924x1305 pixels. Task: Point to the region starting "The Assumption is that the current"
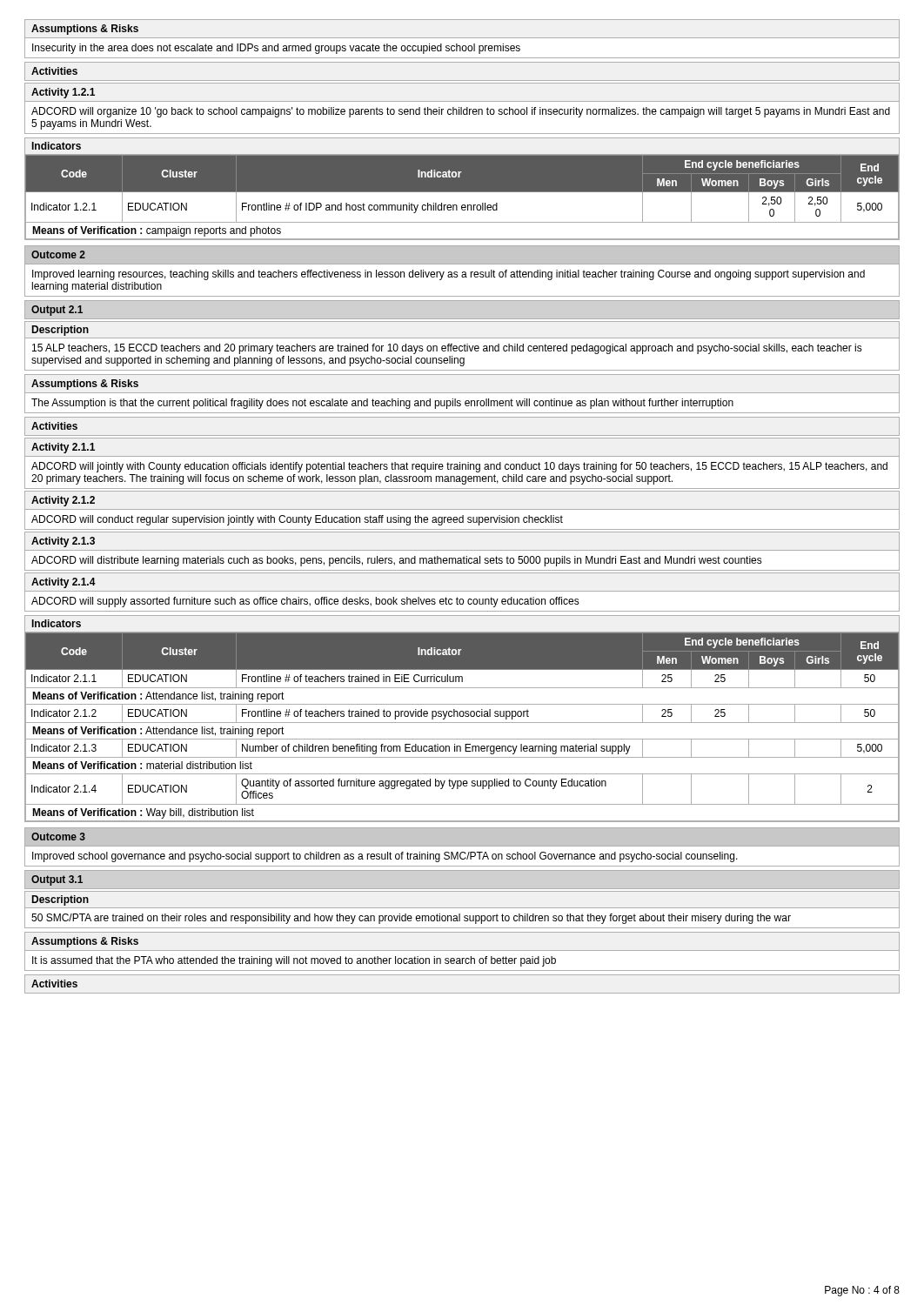tap(382, 403)
